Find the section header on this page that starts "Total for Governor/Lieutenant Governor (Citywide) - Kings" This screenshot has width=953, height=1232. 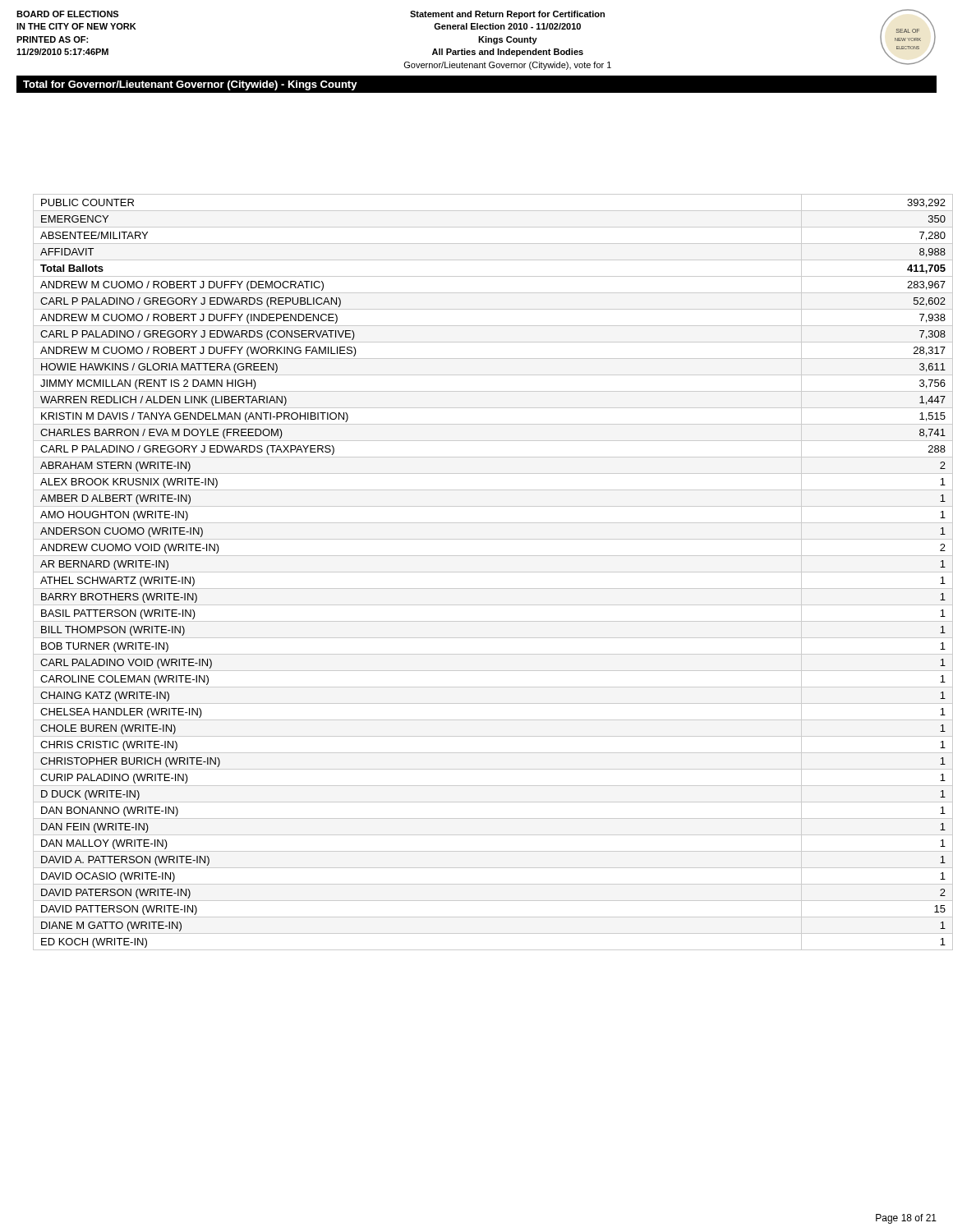pos(190,84)
